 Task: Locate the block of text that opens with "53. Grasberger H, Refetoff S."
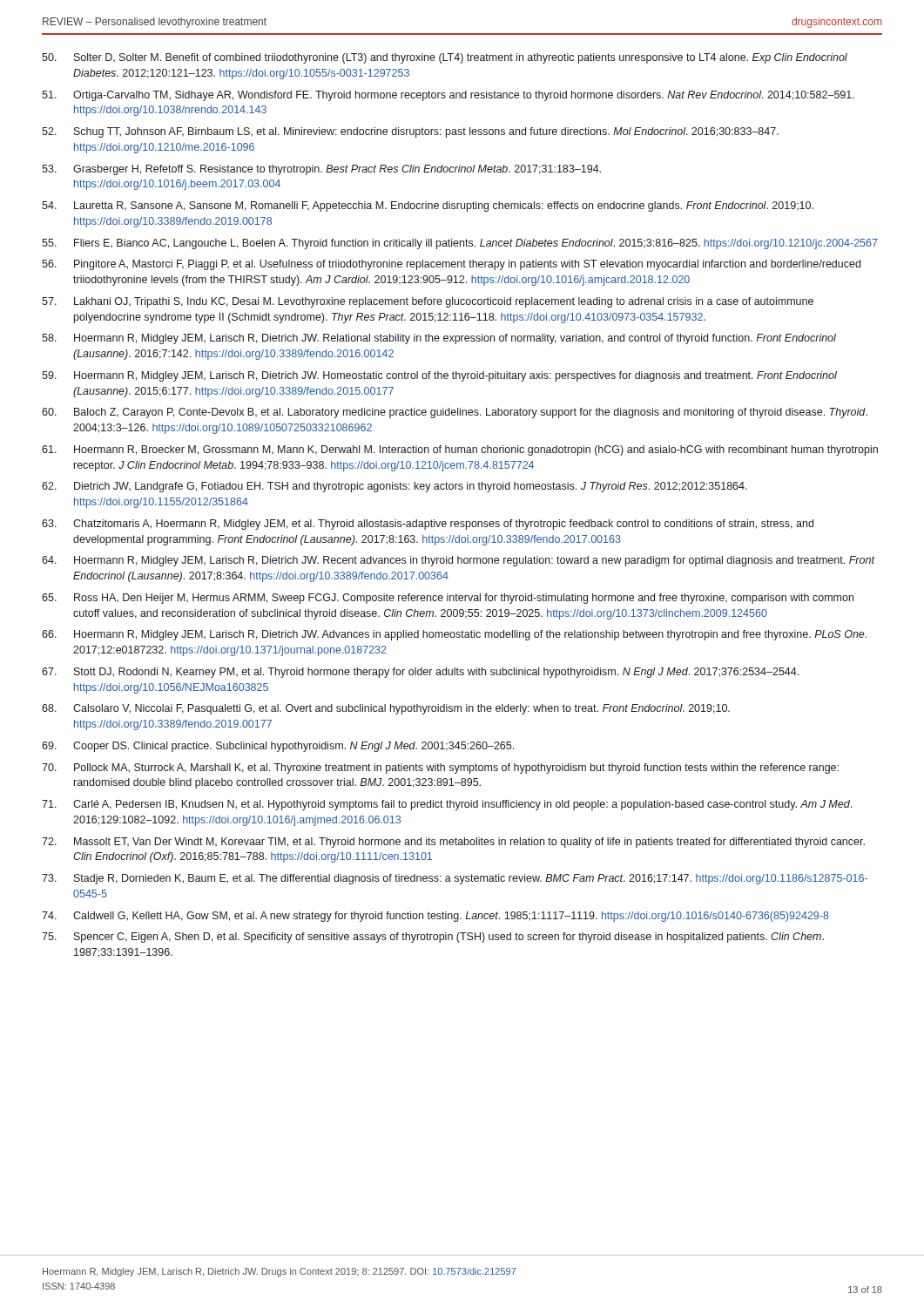pos(462,177)
